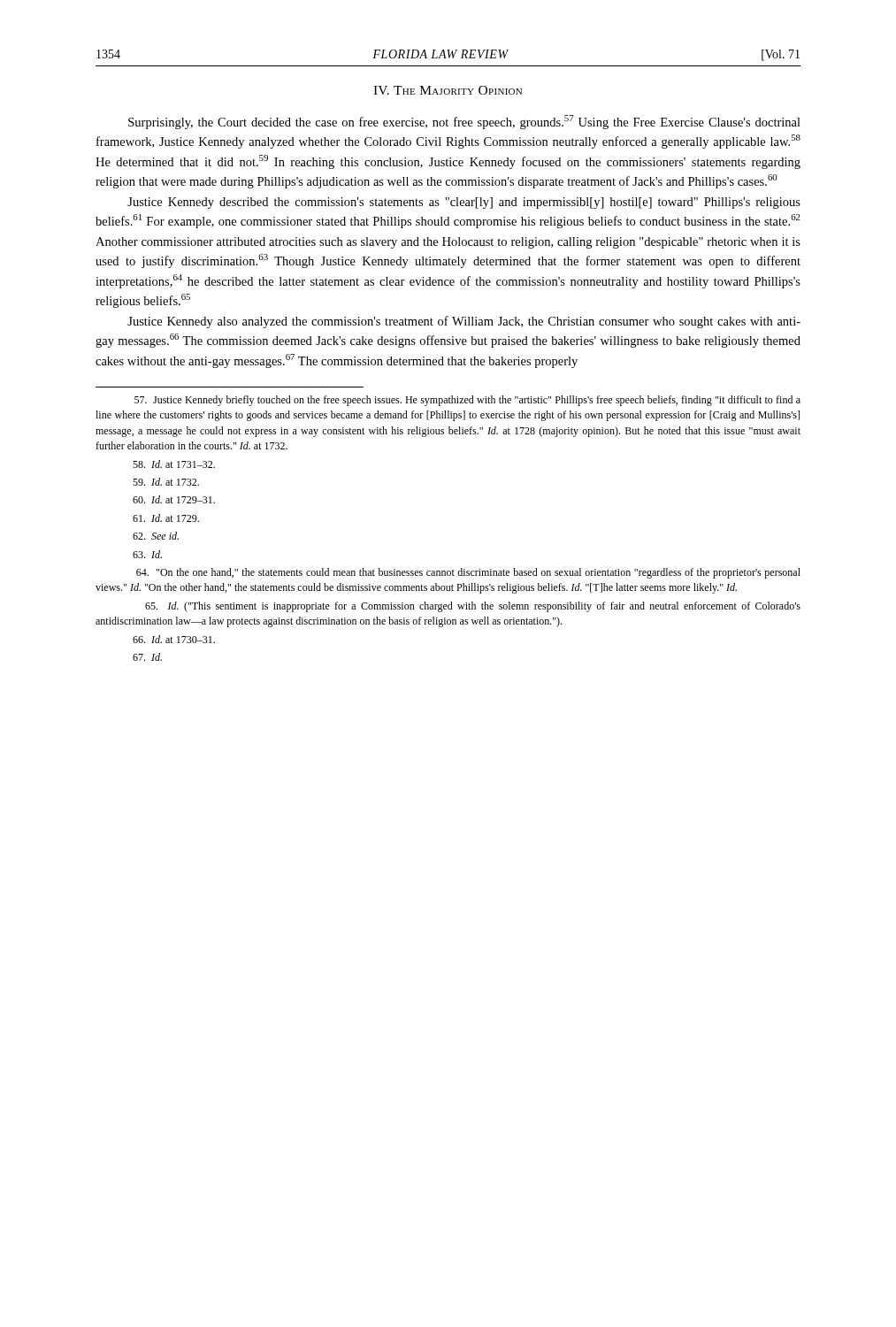This screenshot has width=896, height=1327.
Task: Select the passage starting "Id. at 1729–31."
Action: coord(174,499)
